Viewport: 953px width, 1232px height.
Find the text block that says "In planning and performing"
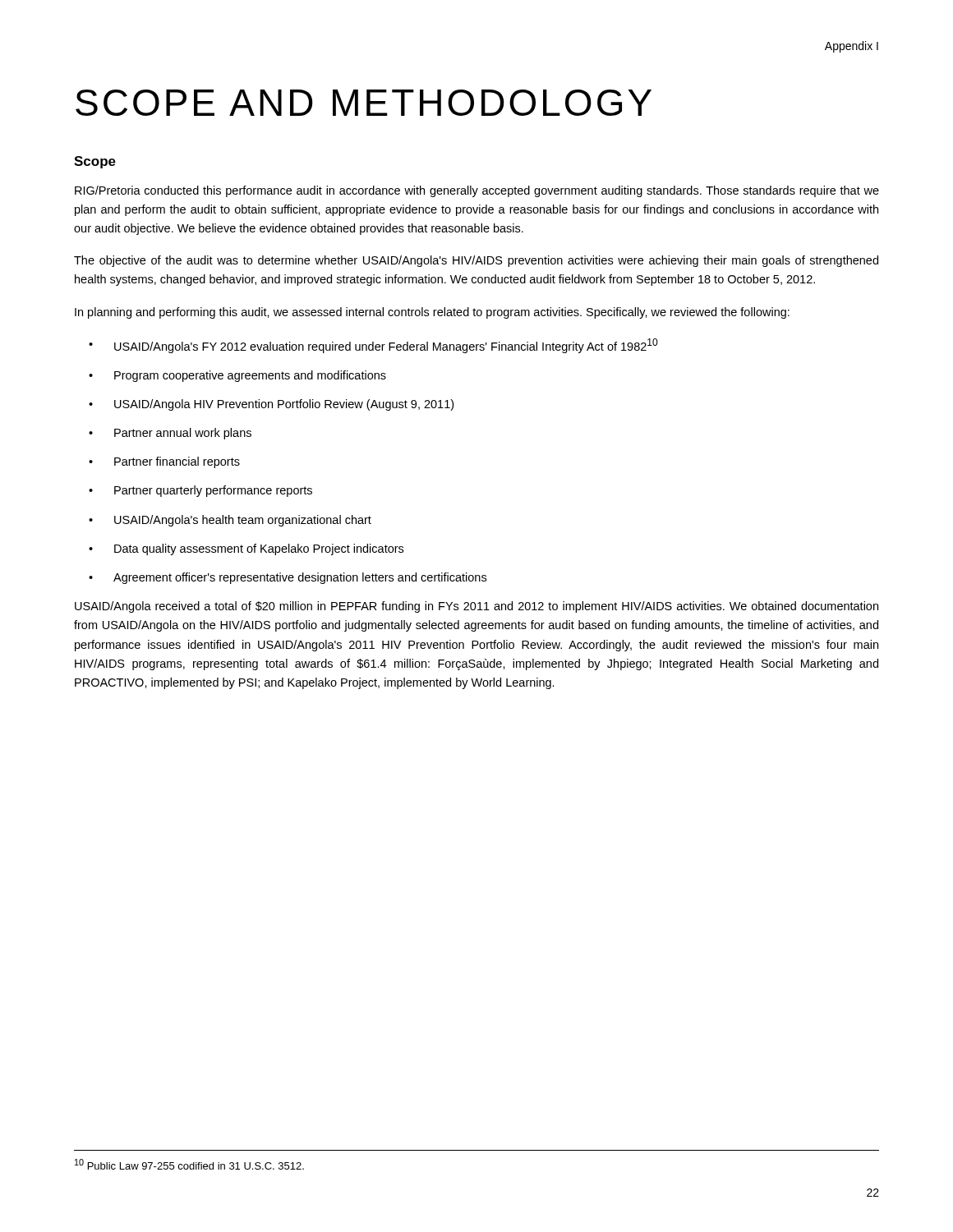432,312
